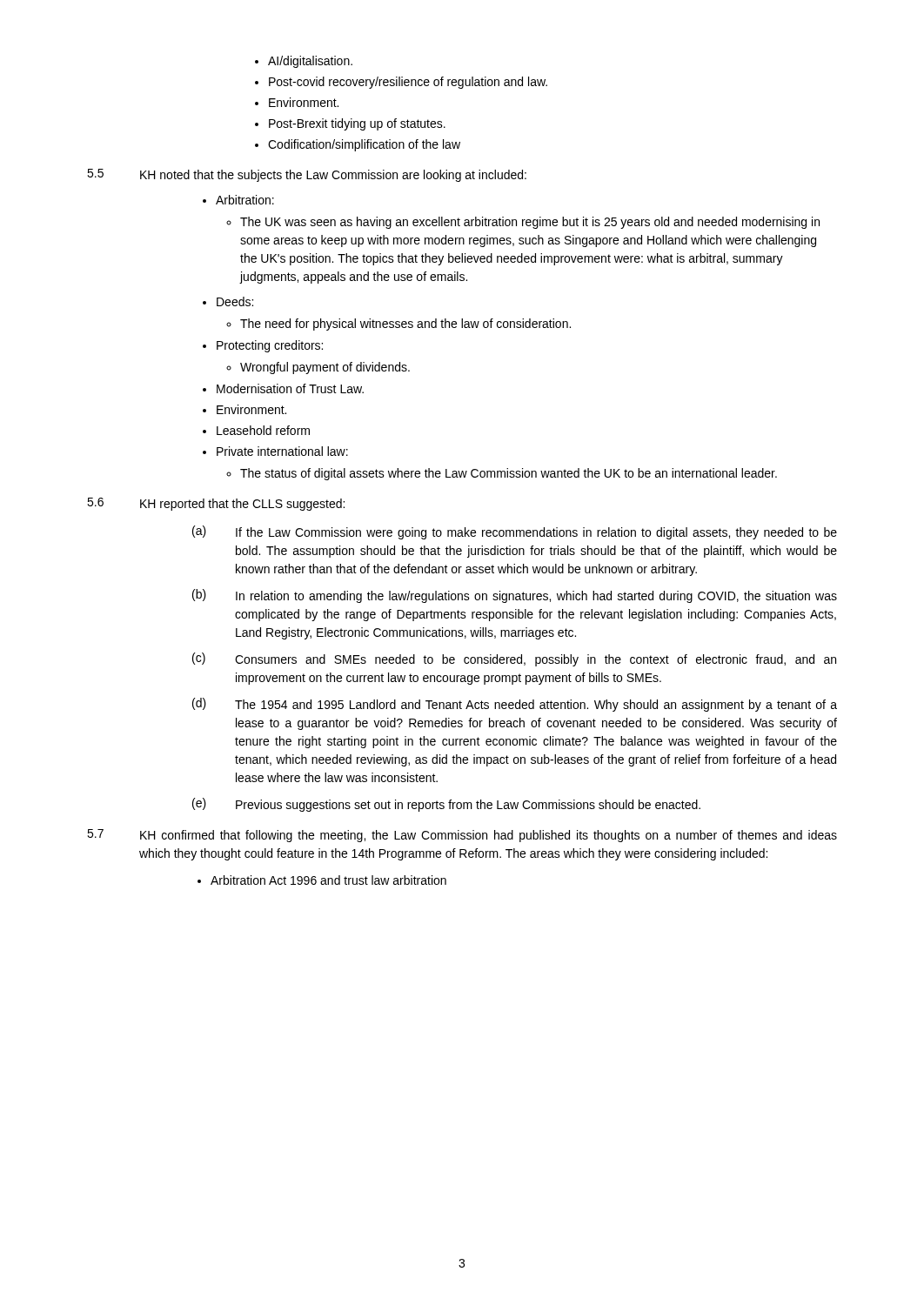Point to the region starting "Arbitration Act 1996 and trust law"
924x1305 pixels.
click(322, 880)
